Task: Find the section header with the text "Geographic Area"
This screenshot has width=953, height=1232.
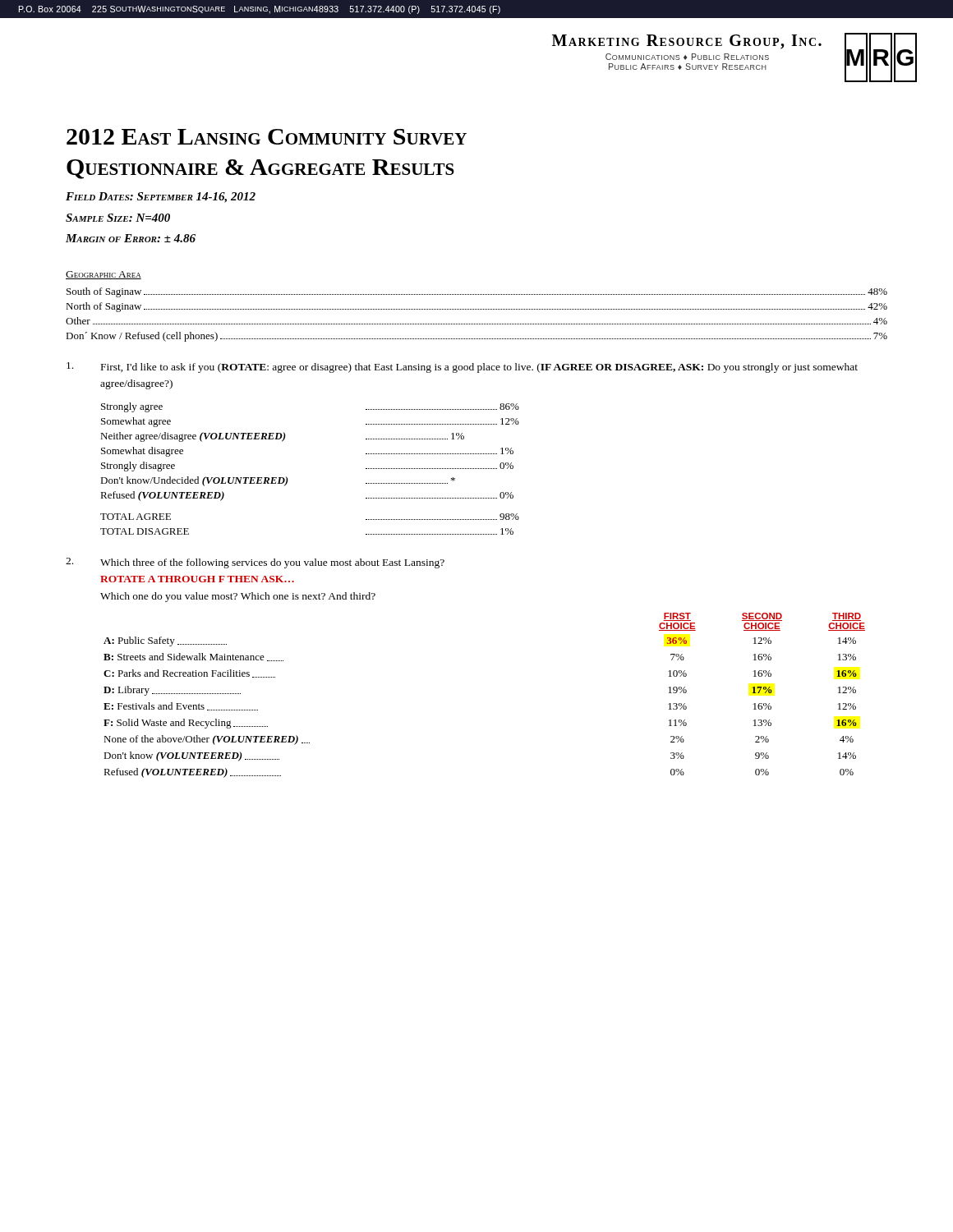Action: click(x=103, y=274)
